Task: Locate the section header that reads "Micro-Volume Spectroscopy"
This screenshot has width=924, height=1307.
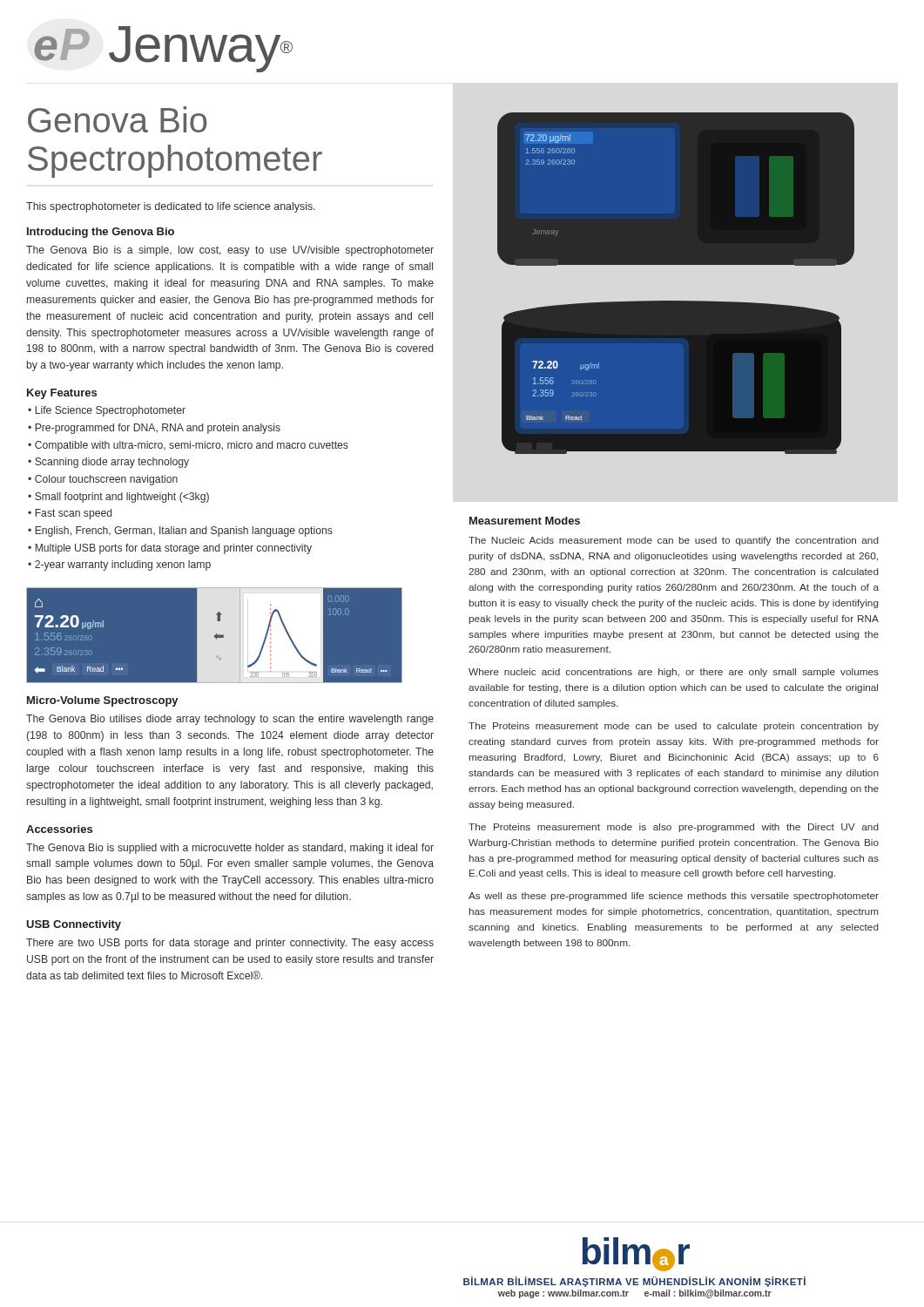Action: [x=102, y=700]
